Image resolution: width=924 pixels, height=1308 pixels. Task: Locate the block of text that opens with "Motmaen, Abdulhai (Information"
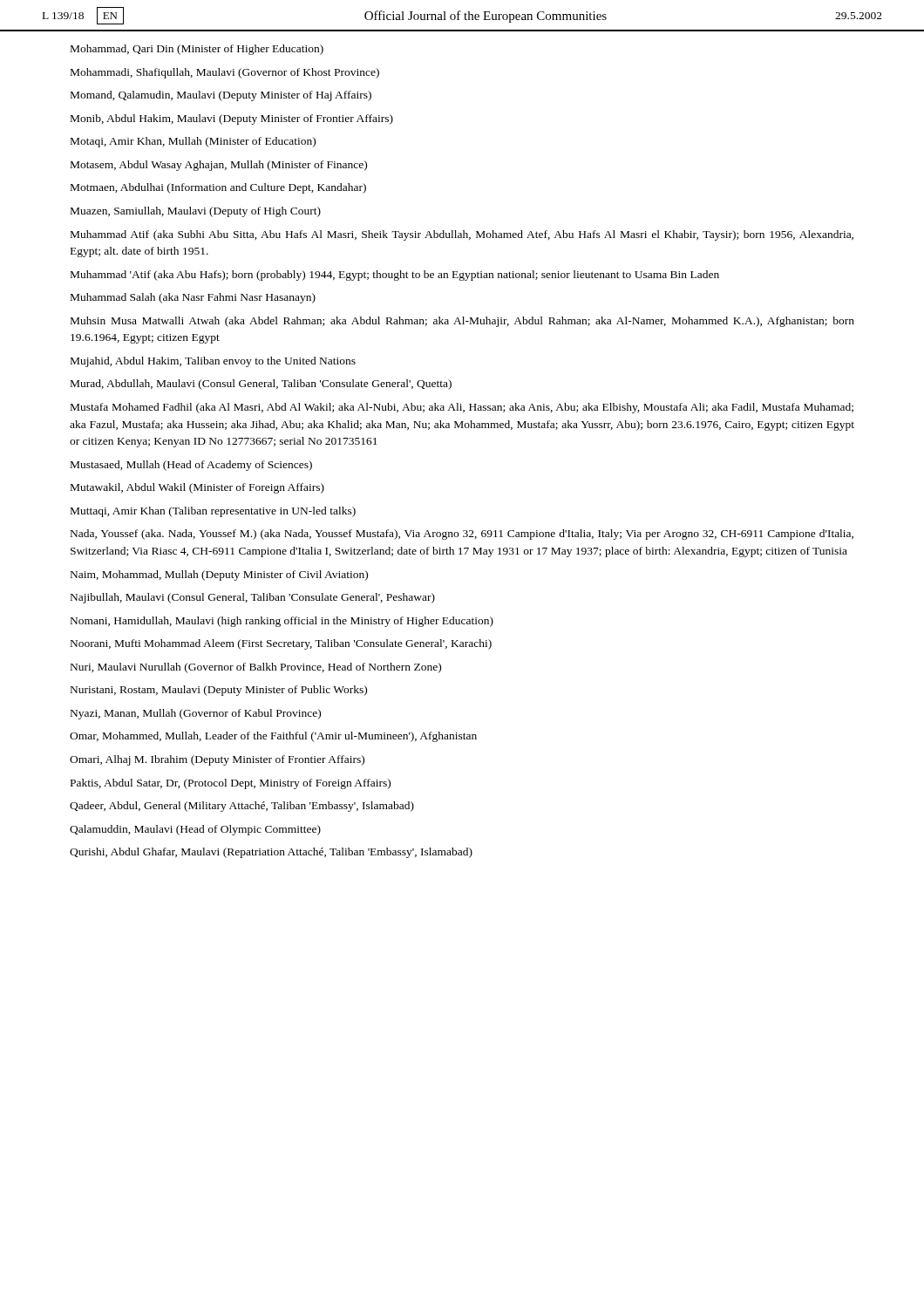click(x=218, y=187)
